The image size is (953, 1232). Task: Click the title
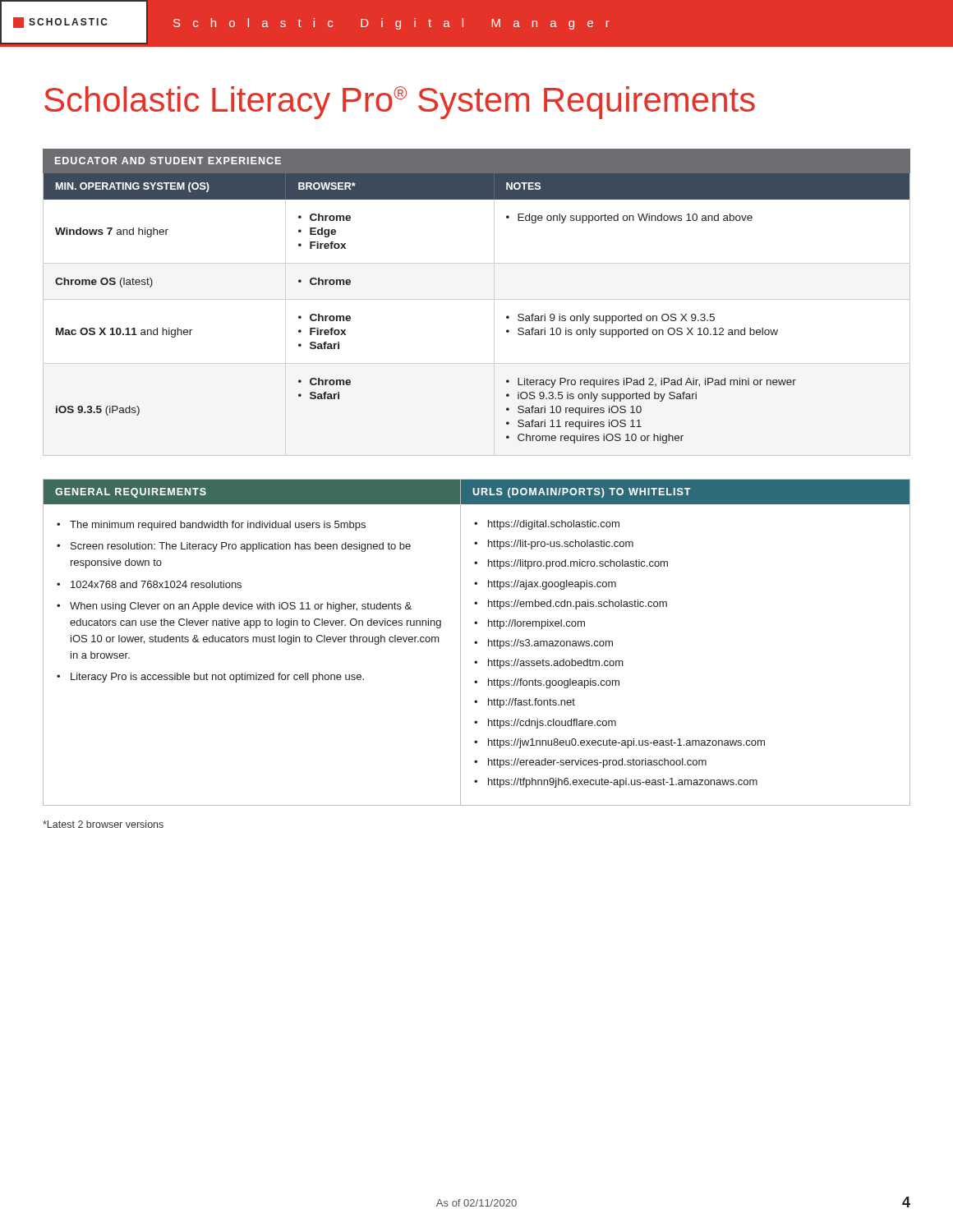(x=399, y=100)
